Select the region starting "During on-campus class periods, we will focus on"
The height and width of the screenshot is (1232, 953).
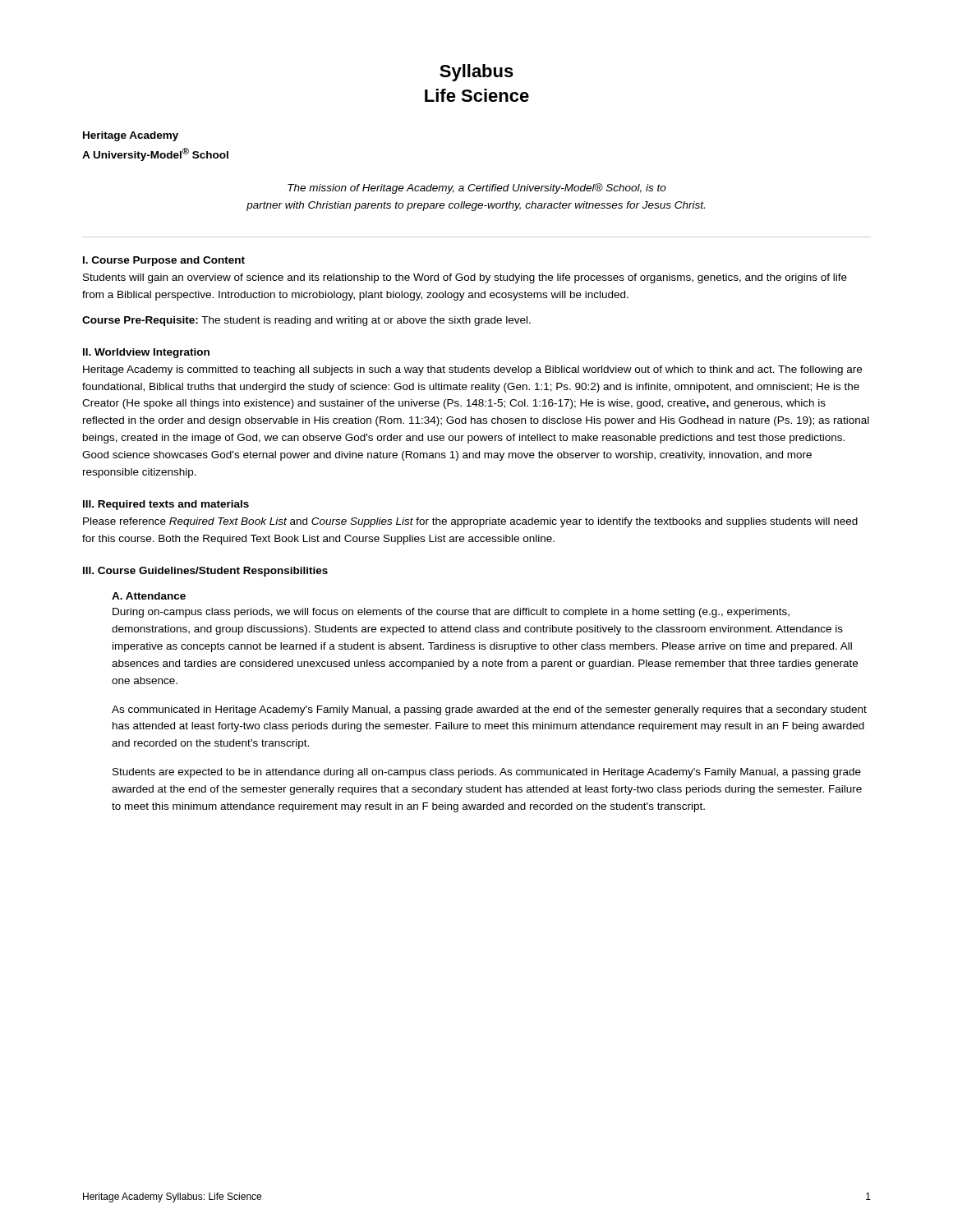(485, 646)
